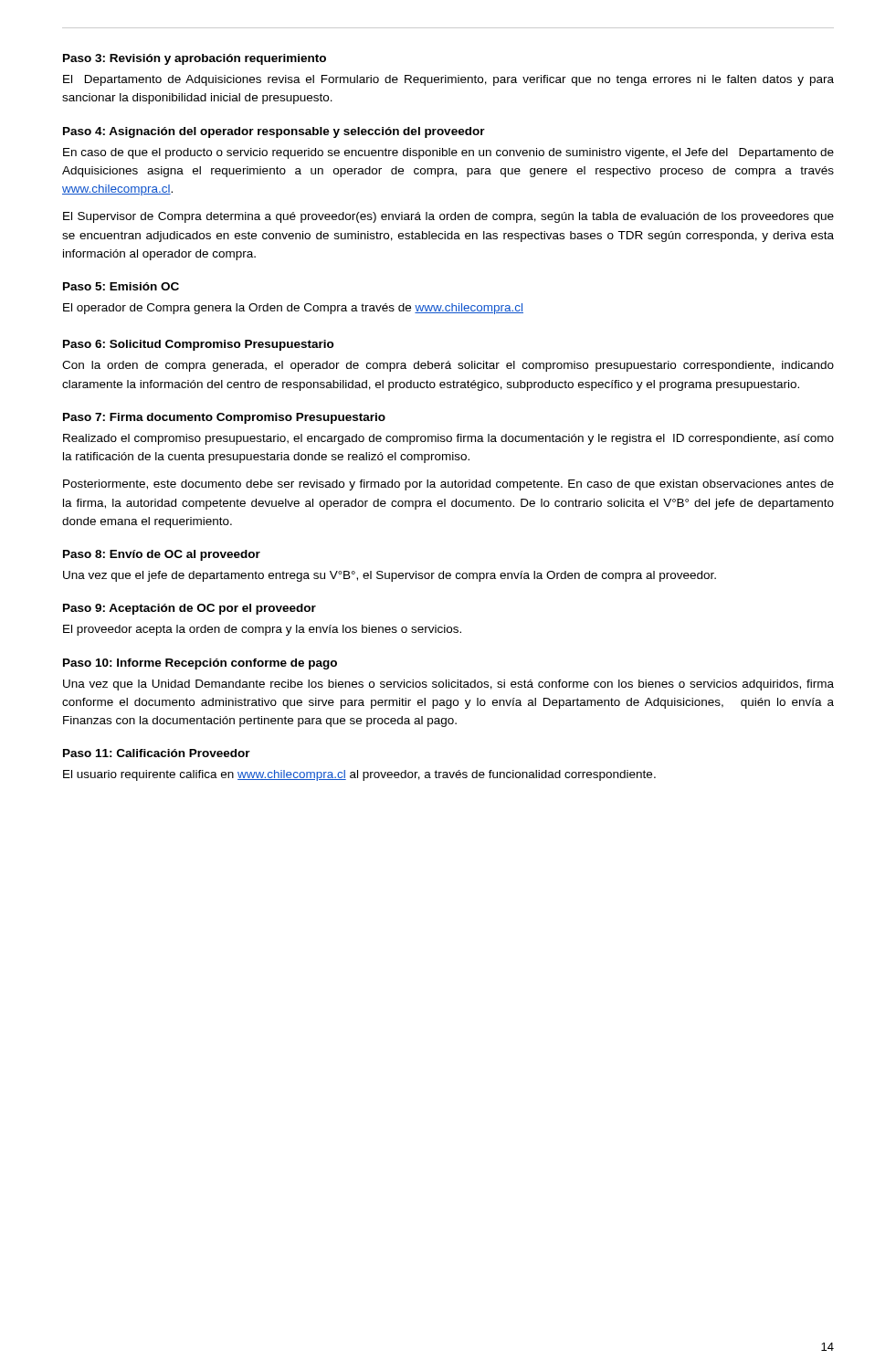Viewport: 896px width, 1370px height.
Task: Find the section header that reads "Paso 11: Calificación Proveedor"
Action: tap(156, 753)
